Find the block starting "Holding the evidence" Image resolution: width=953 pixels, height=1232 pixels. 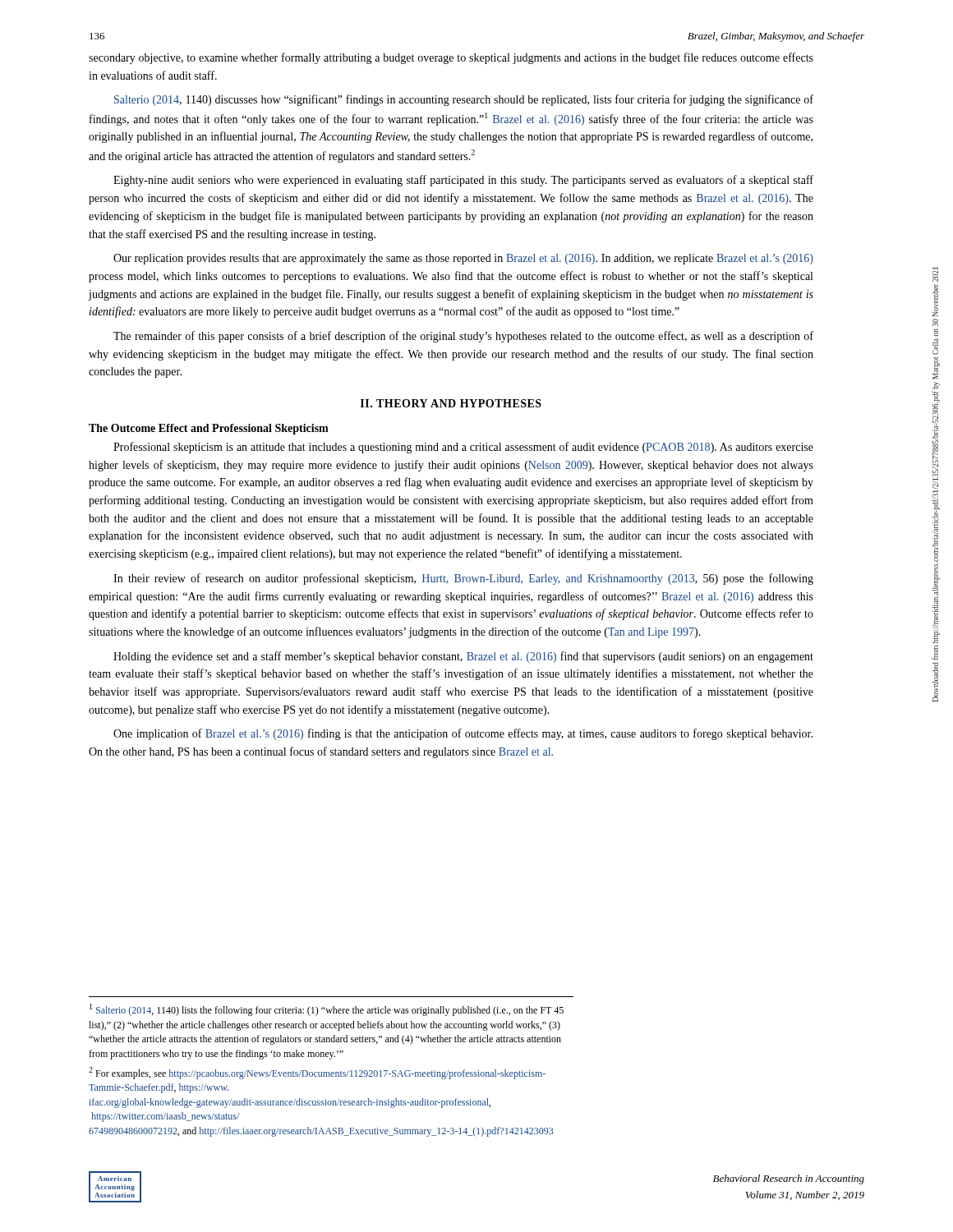click(451, 683)
